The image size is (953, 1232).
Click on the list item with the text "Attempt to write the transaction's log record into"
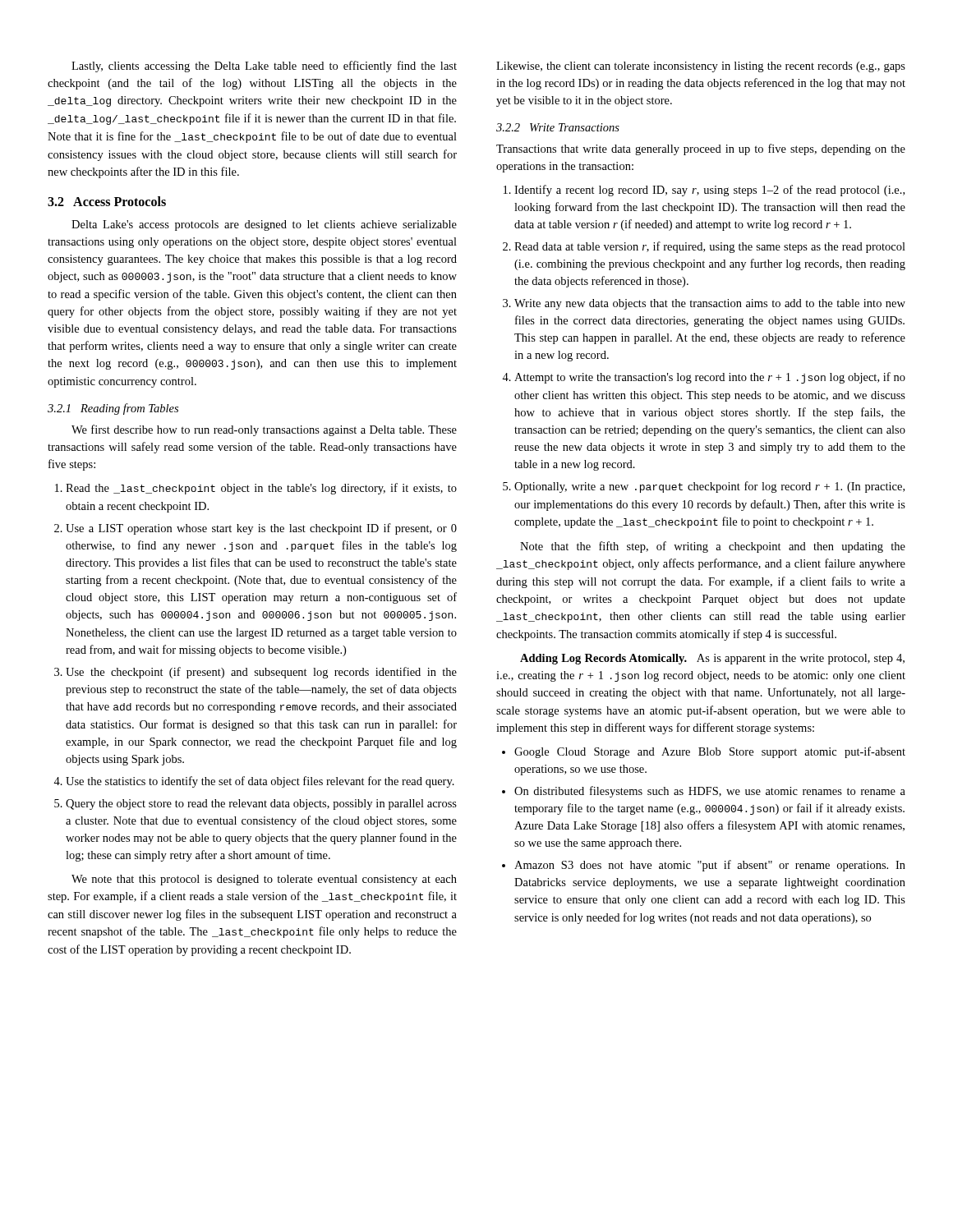[710, 421]
